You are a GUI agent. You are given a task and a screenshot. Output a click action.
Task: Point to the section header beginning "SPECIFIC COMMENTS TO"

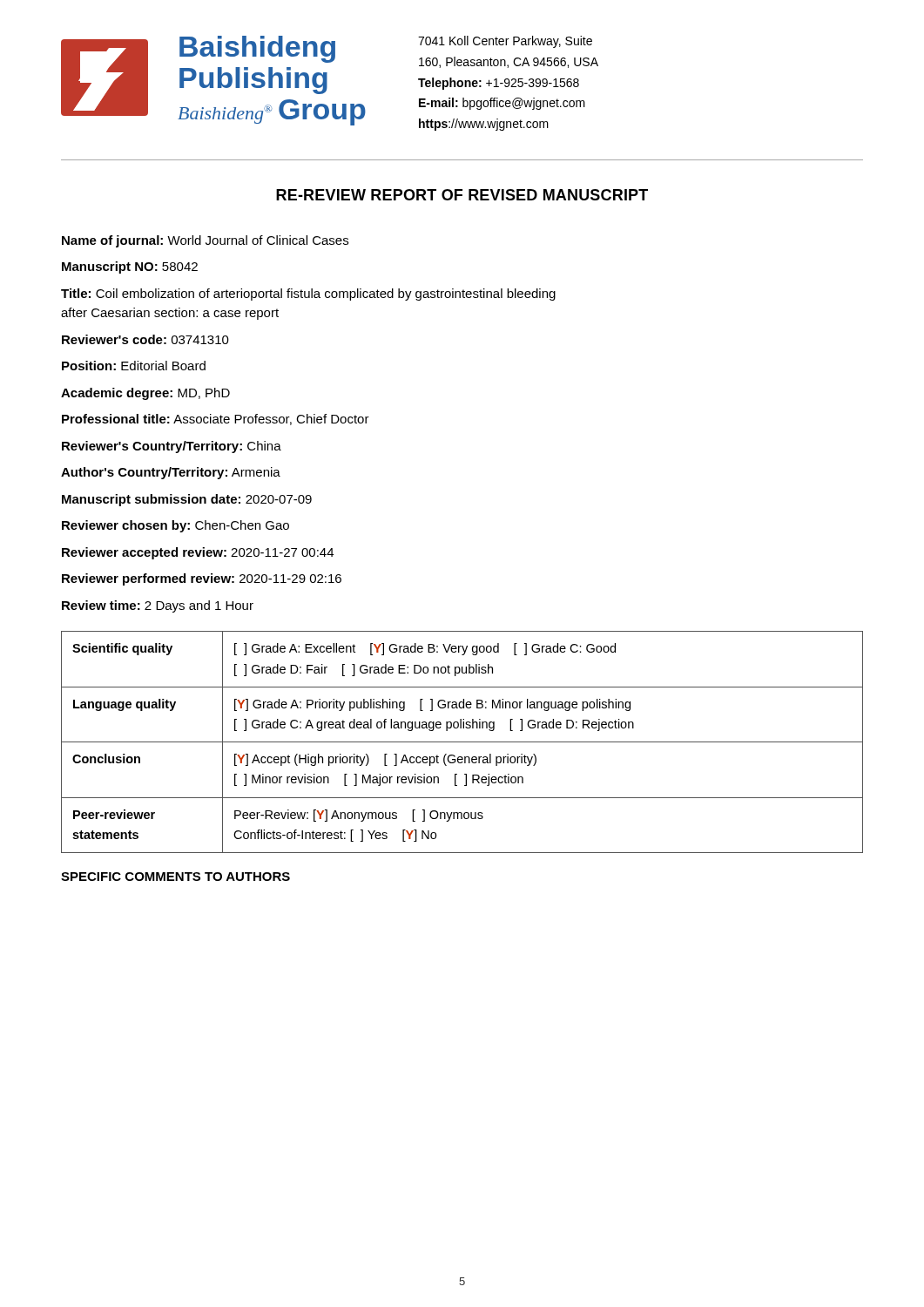[176, 876]
